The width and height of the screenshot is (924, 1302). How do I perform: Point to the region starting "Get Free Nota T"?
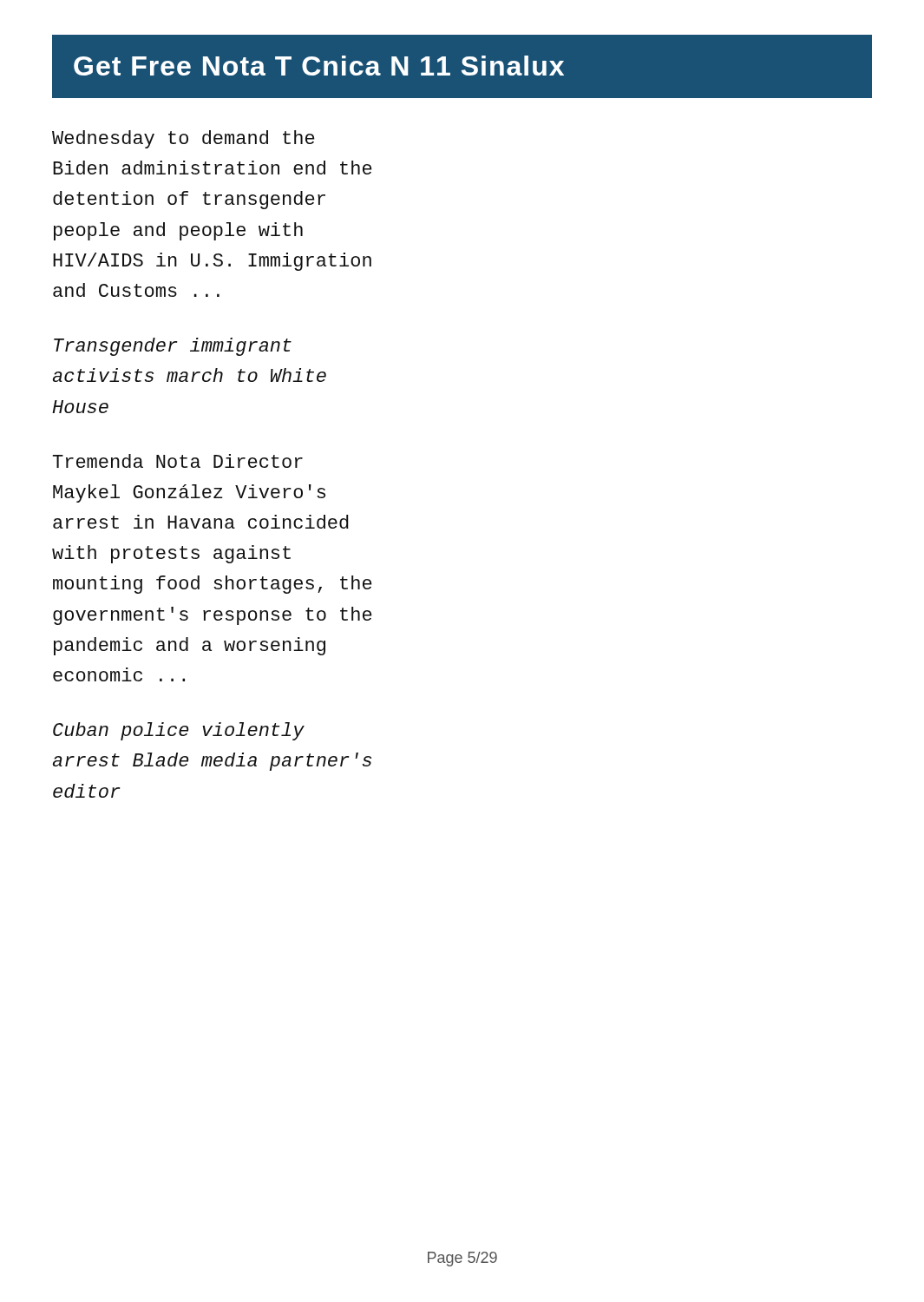click(x=319, y=66)
